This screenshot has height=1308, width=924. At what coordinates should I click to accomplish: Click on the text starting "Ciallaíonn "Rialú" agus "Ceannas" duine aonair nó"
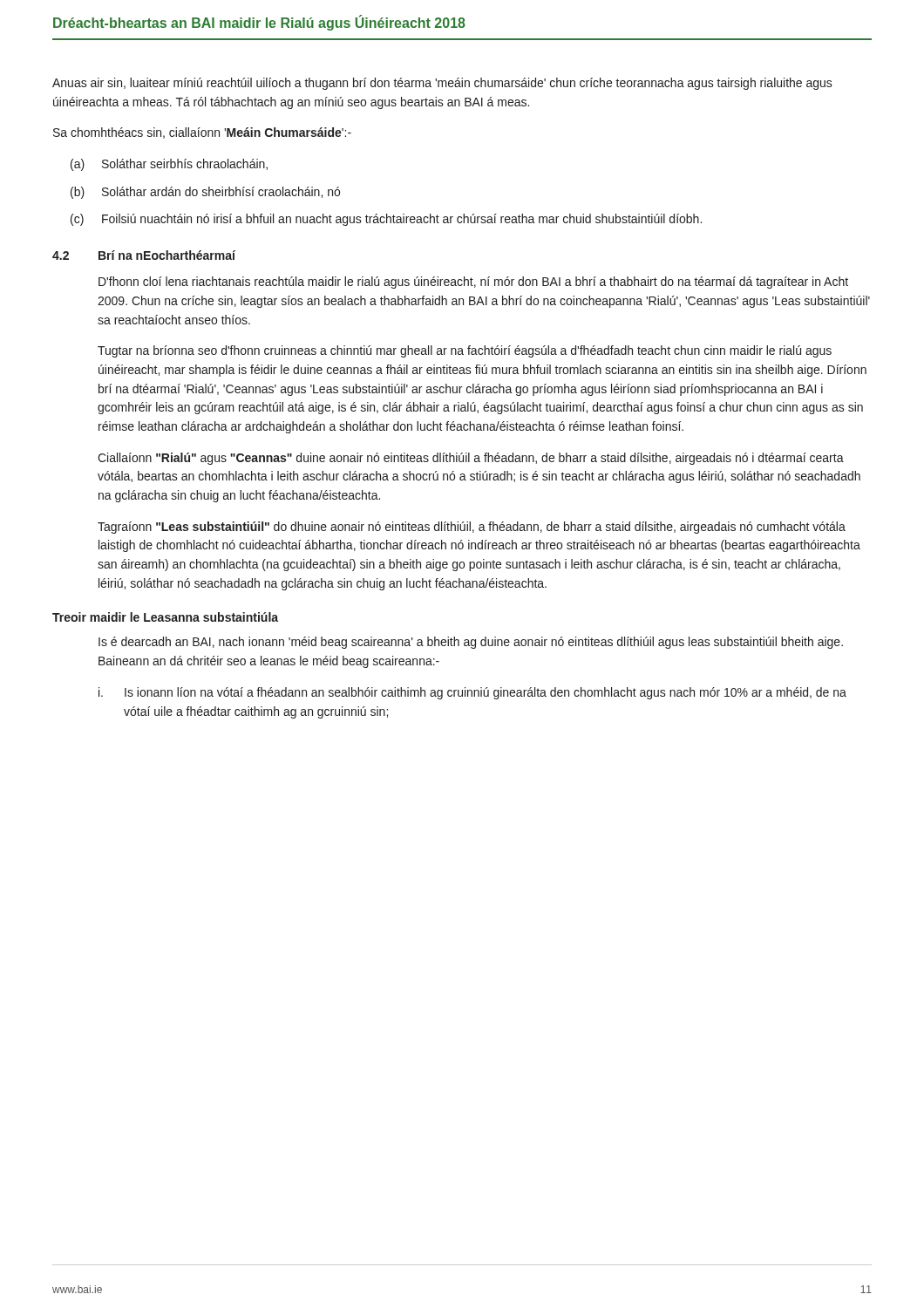479,476
